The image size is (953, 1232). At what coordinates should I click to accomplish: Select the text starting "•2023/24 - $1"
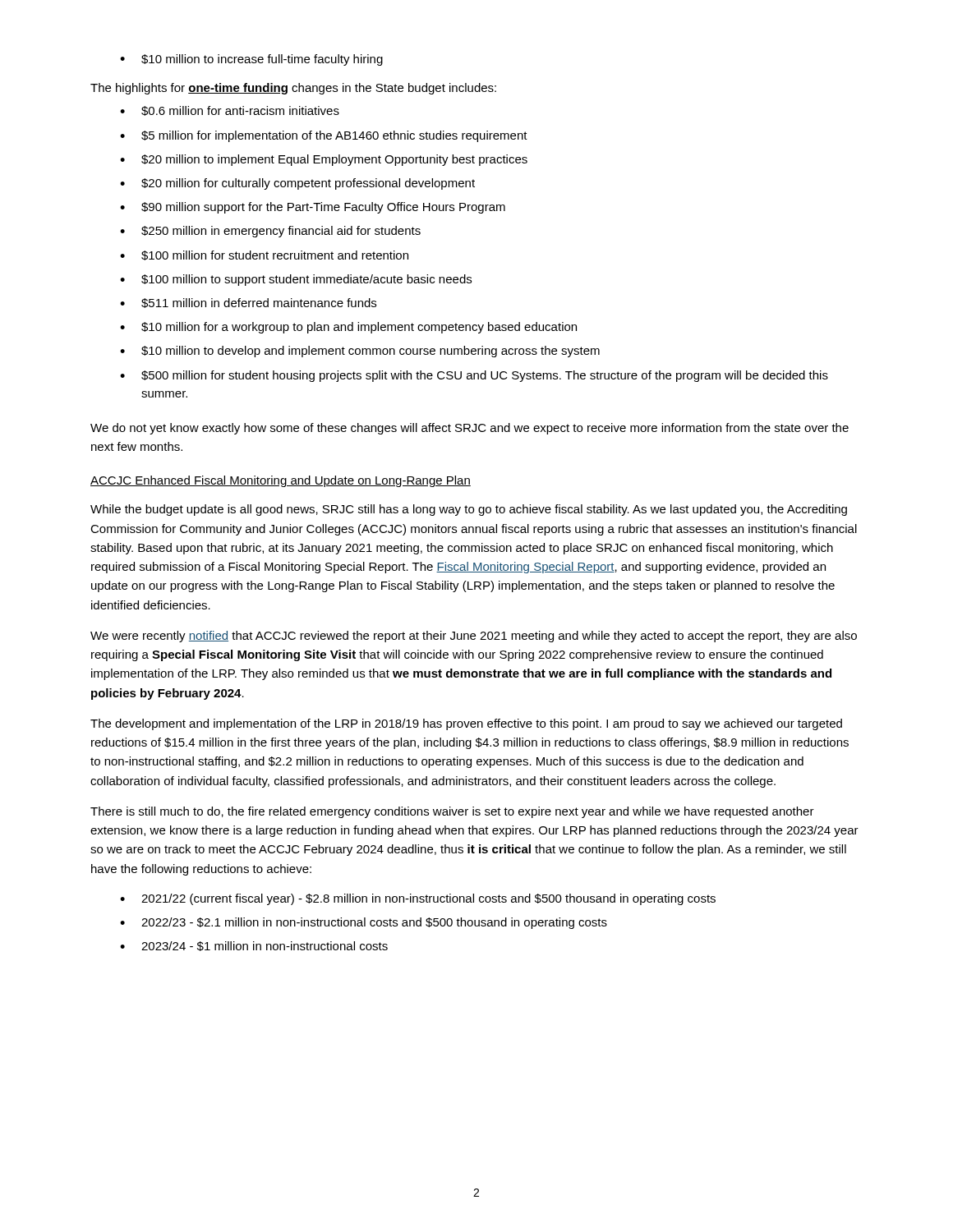pyautogui.click(x=254, y=946)
